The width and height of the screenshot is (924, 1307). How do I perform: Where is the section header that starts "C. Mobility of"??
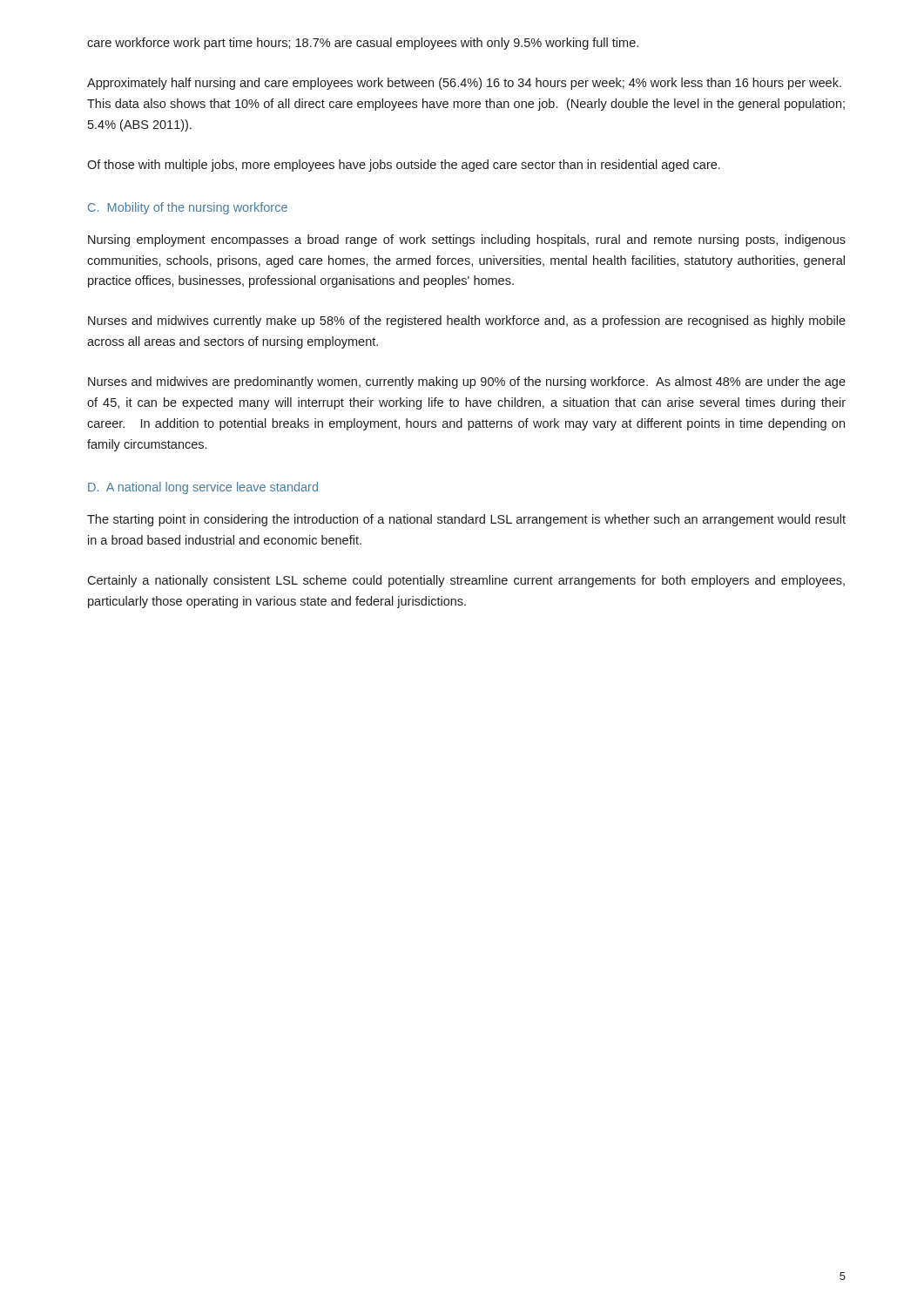click(x=187, y=207)
